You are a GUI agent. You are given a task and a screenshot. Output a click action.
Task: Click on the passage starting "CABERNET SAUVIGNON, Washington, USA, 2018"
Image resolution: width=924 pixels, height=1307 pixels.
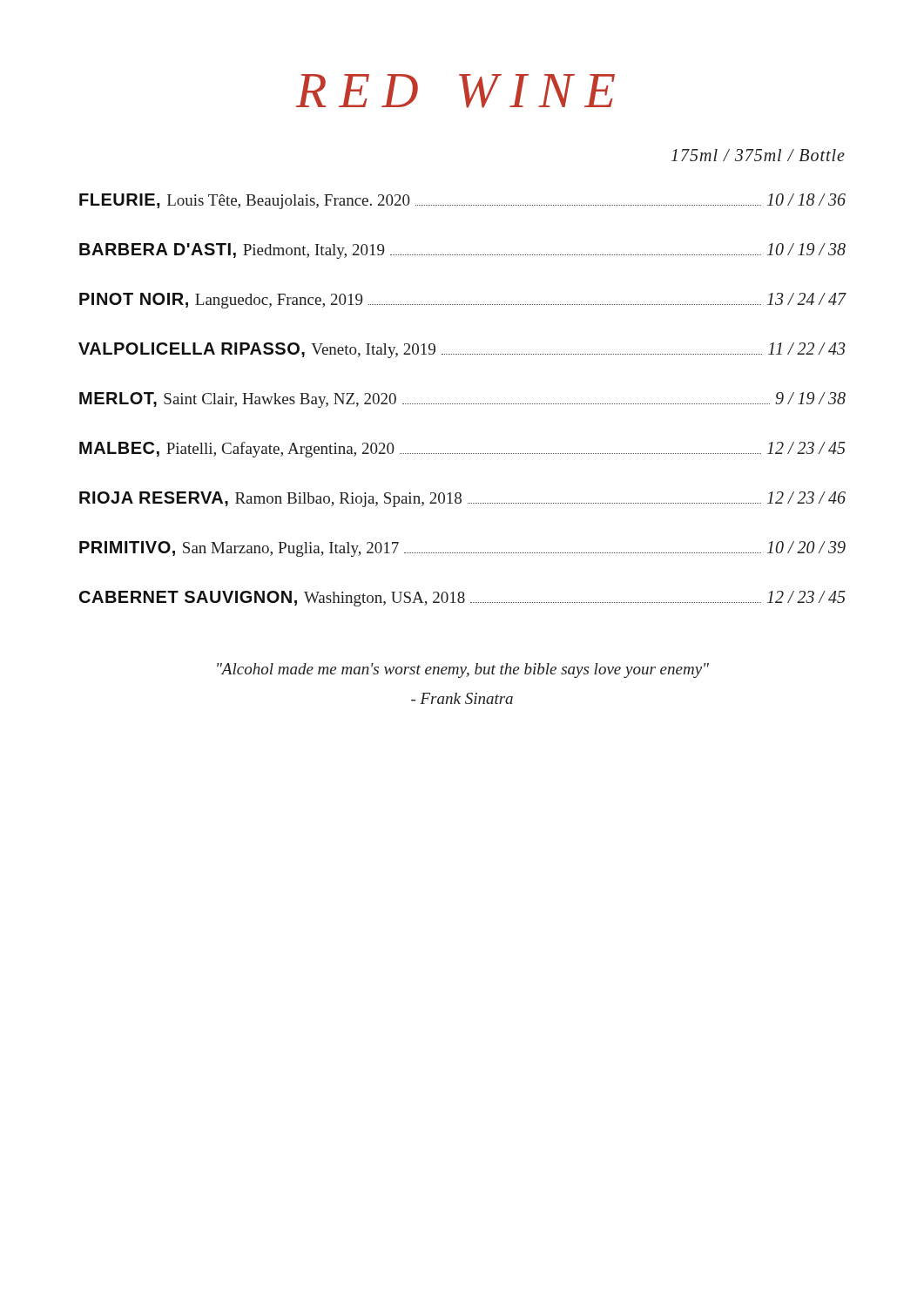click(x=462, y=597)
